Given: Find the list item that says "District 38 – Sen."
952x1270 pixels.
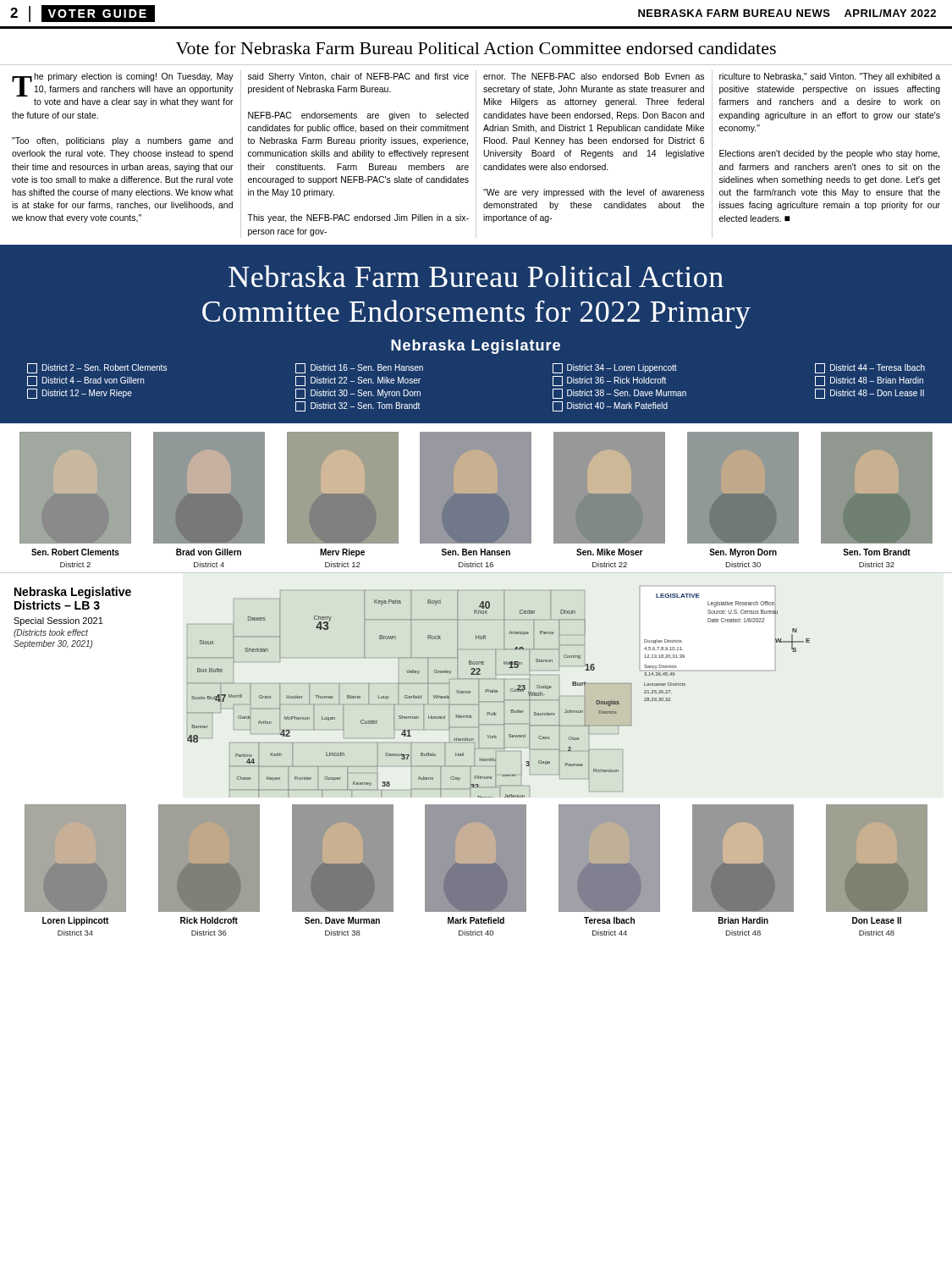Looking at the screenshot, I should (619, 393).
